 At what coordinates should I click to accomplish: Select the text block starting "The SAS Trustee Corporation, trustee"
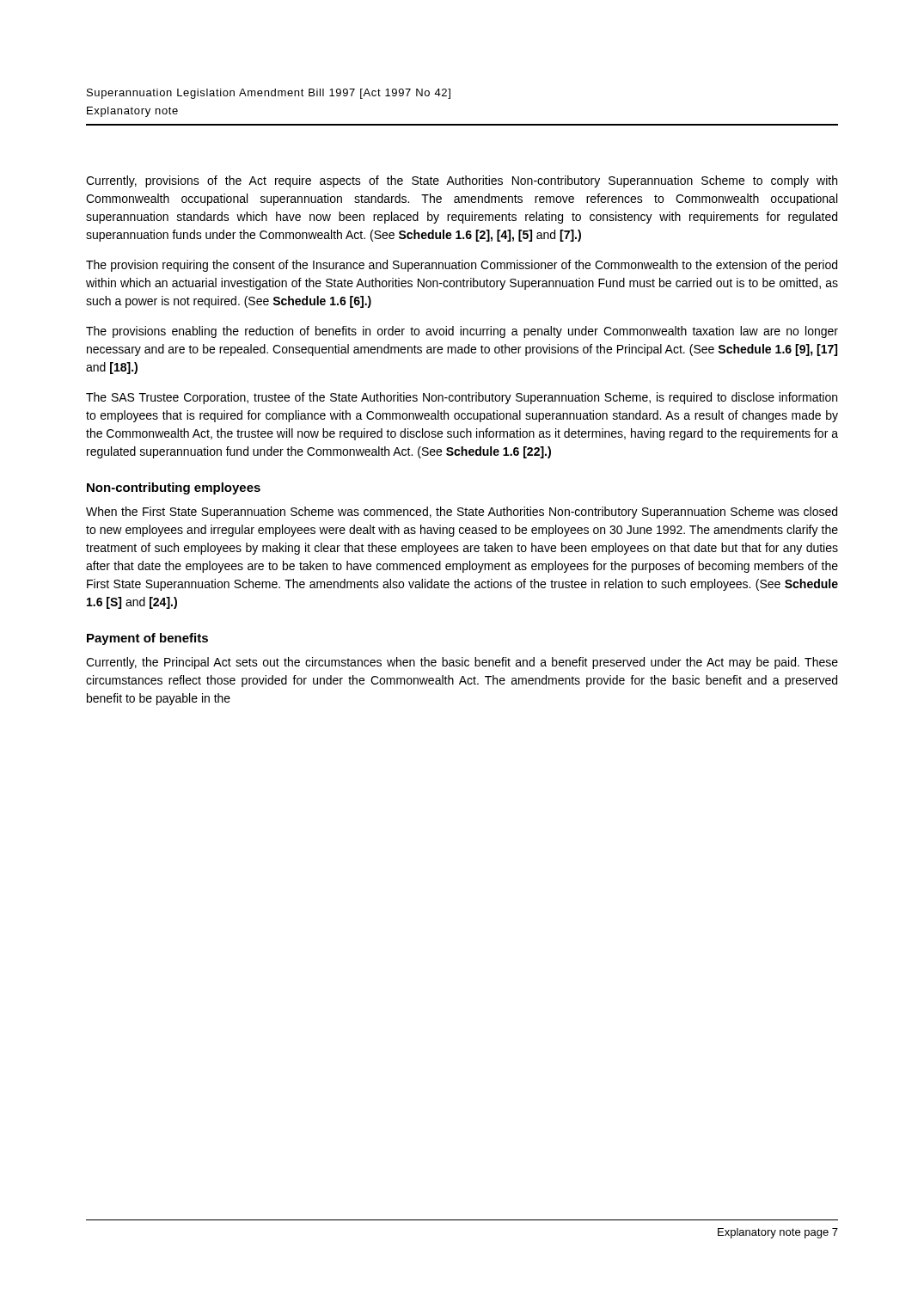462,424
